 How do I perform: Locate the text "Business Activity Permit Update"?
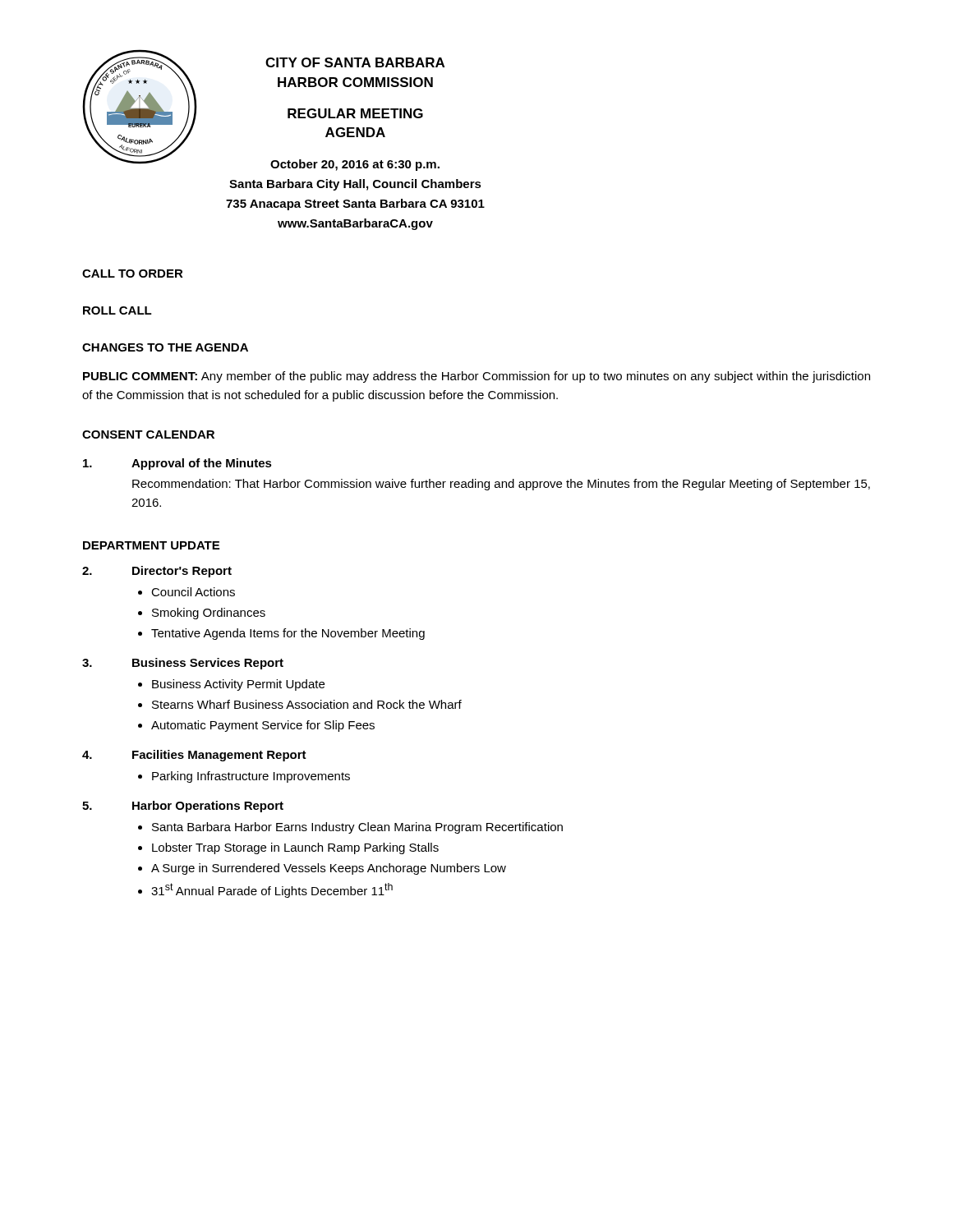point(238,684)
